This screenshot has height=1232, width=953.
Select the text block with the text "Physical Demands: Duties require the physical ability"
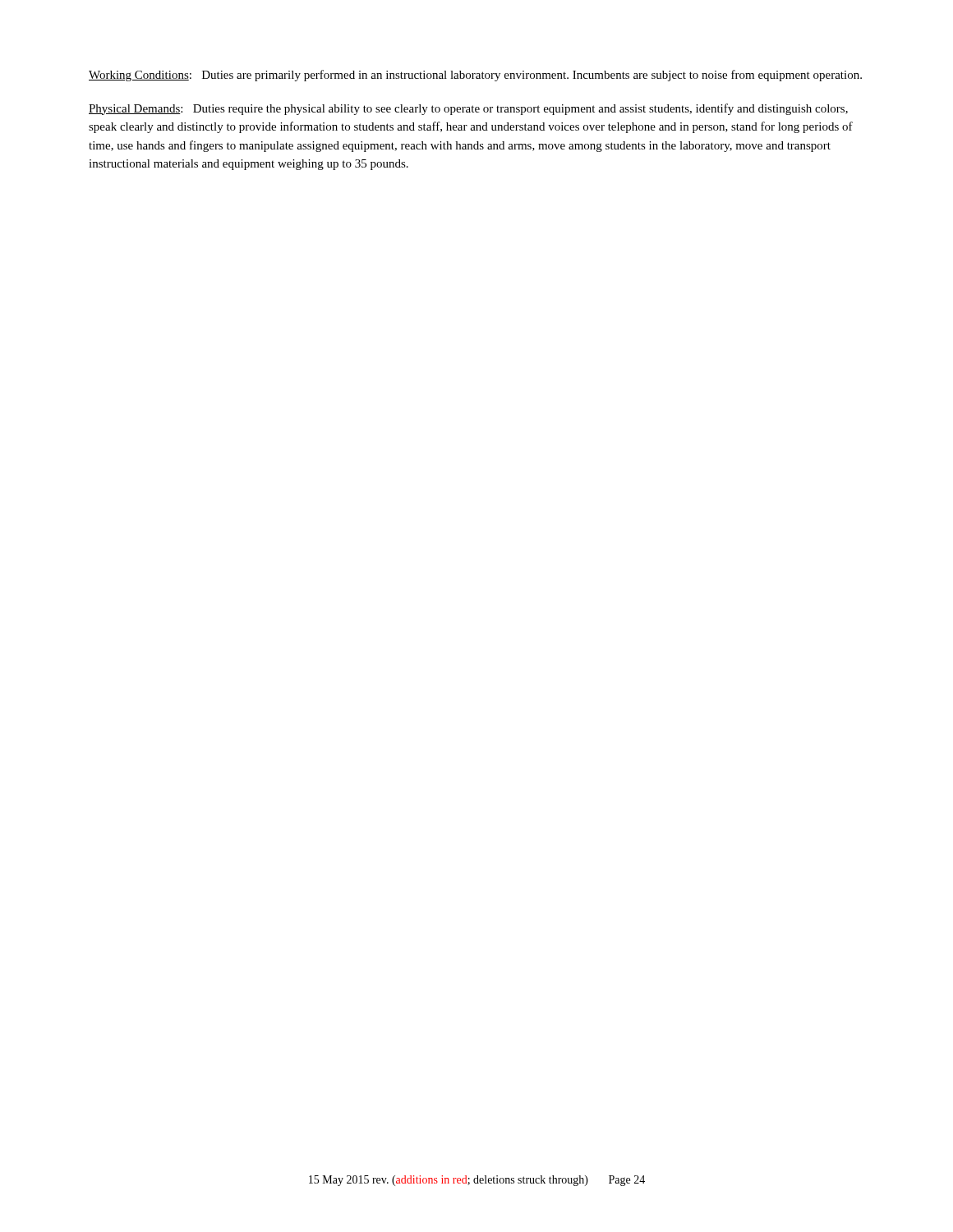(471, 136)
